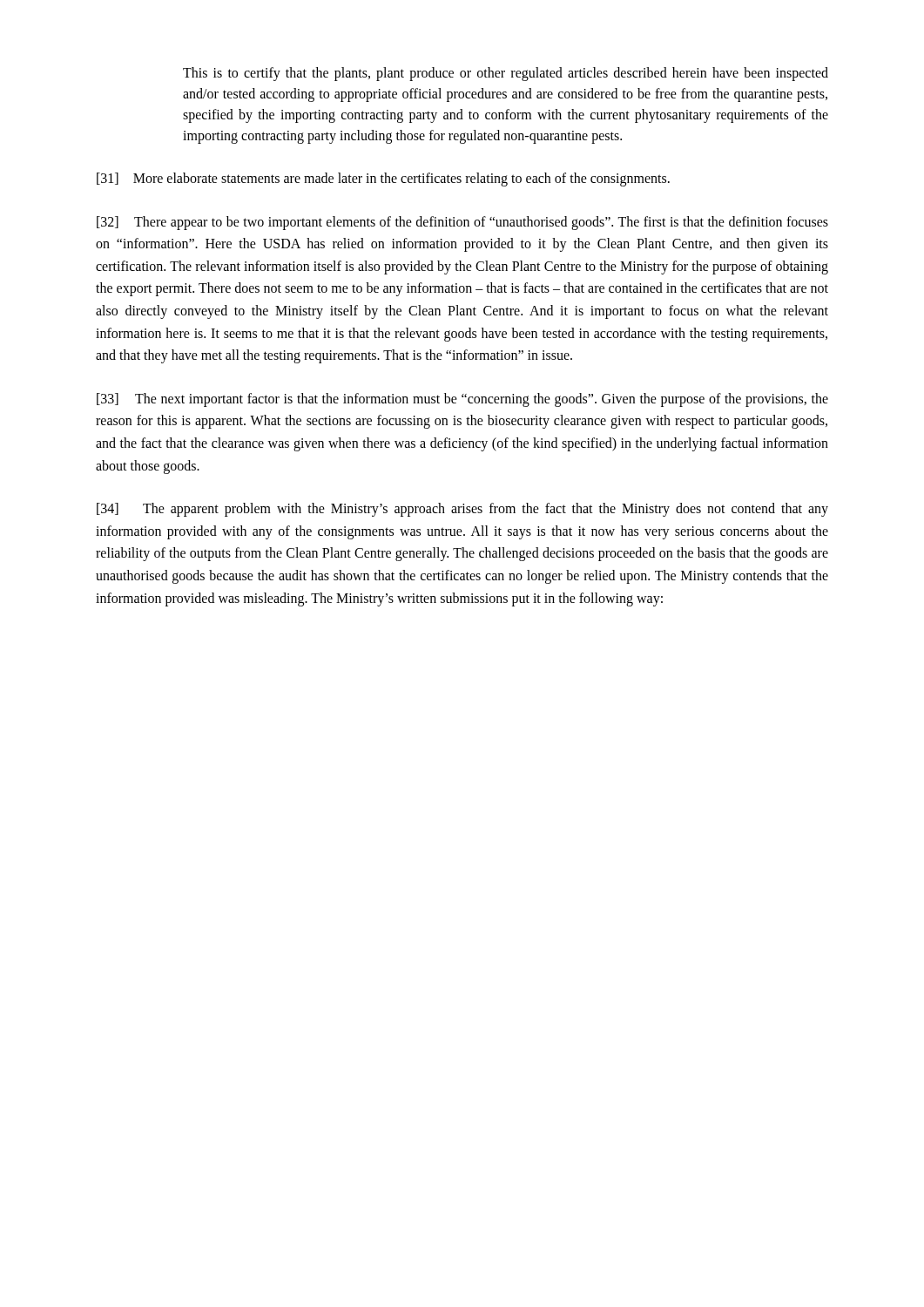Select the text block containing "[31] More elaborate"

coord(383,178)
